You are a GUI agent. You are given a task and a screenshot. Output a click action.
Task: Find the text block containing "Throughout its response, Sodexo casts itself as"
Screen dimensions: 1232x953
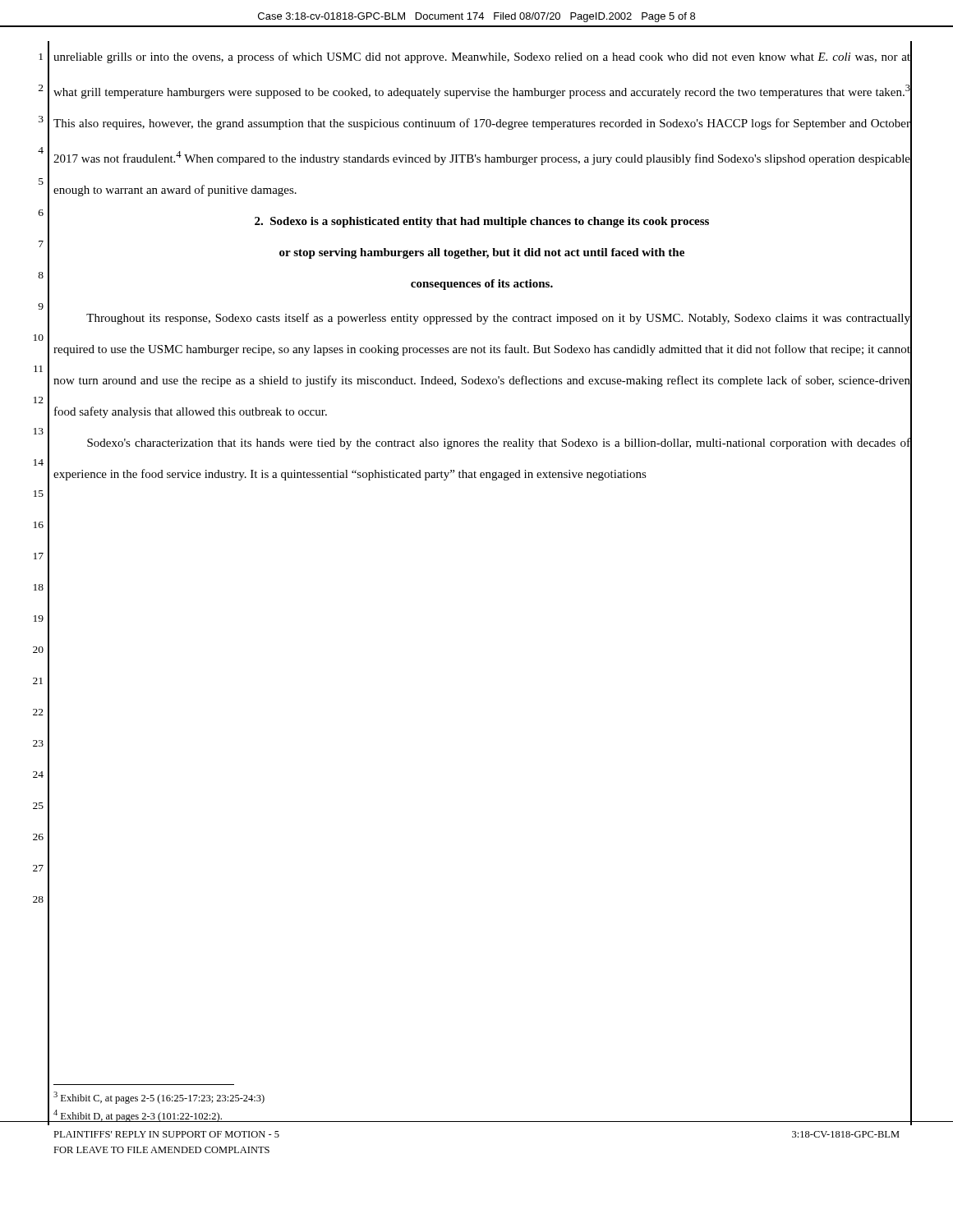(x=482, y=365)
